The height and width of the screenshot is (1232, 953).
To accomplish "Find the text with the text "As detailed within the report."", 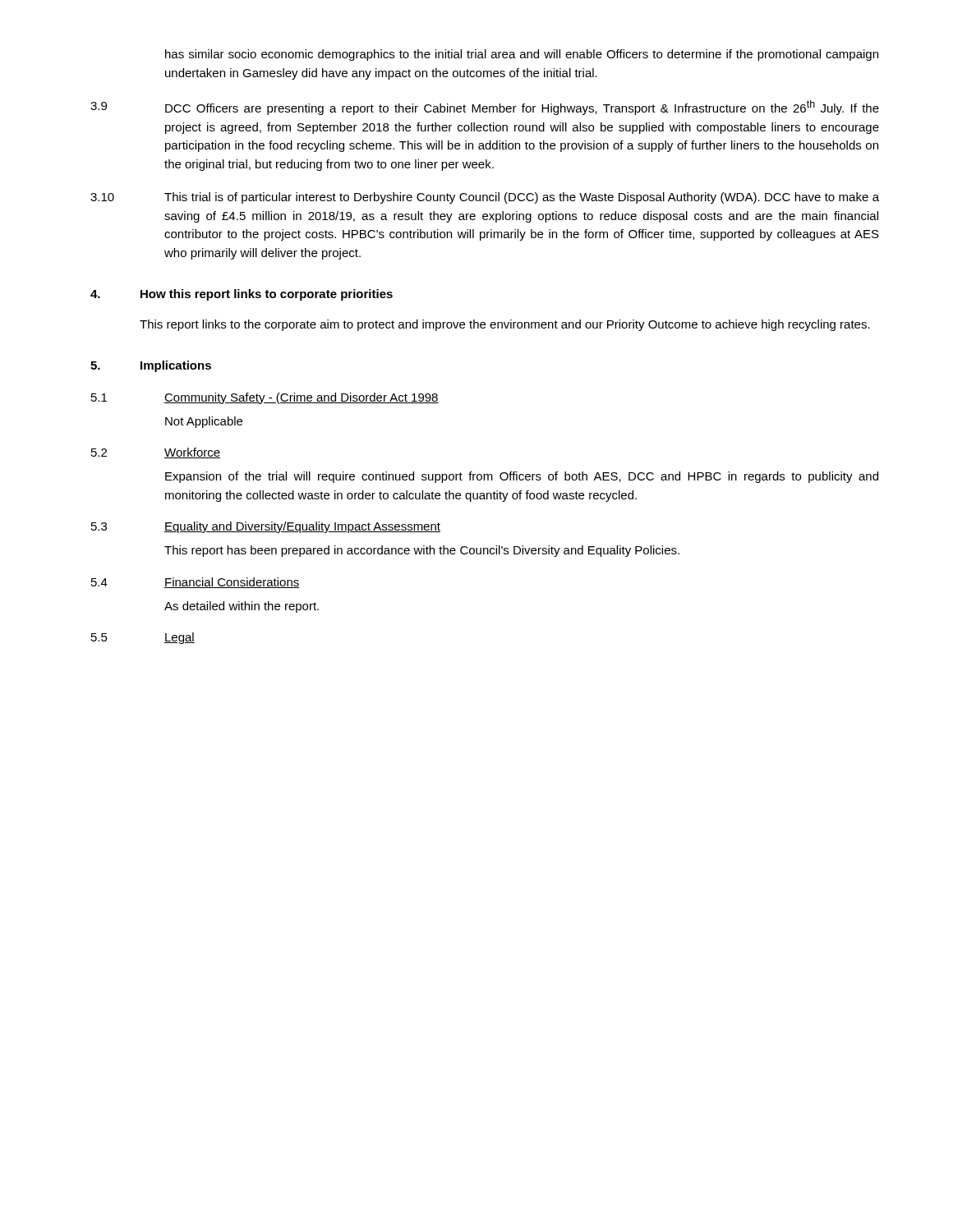I will point(242,605).
